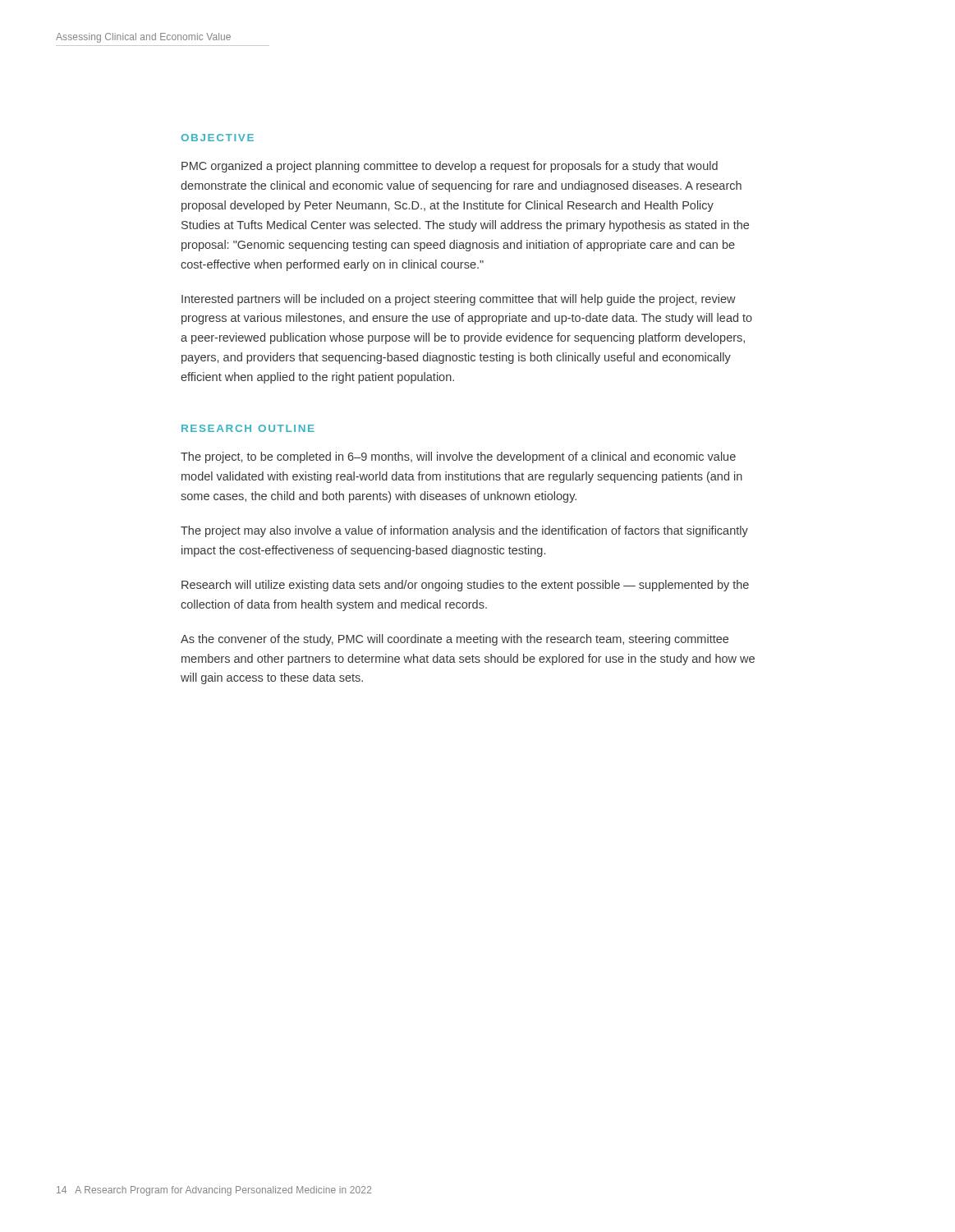Find the element starting "The project, to"
Viewport: 955px width, 1232px height.
click(462, 476)
